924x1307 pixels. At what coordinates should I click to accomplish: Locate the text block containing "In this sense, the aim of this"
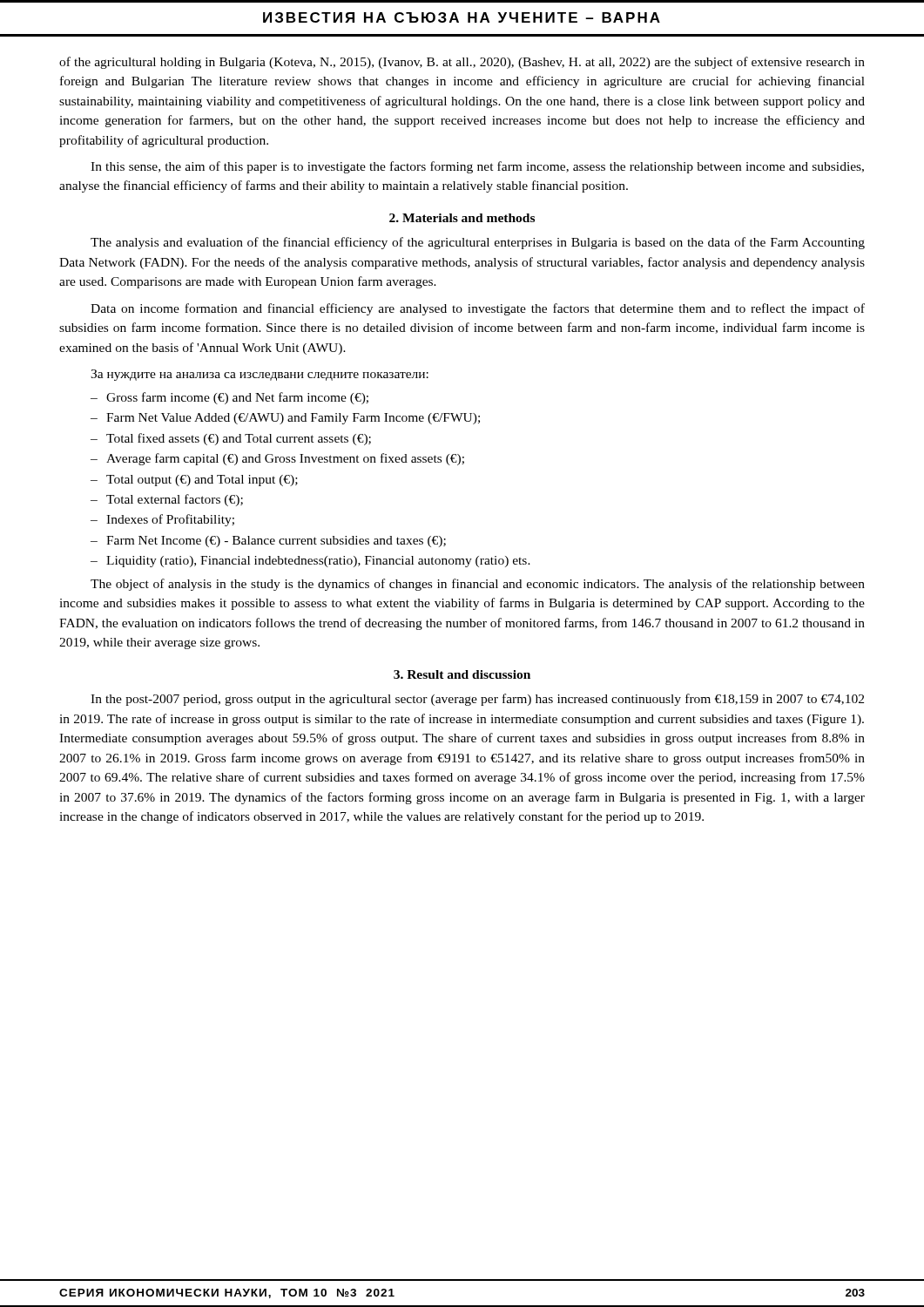(462, 176)
